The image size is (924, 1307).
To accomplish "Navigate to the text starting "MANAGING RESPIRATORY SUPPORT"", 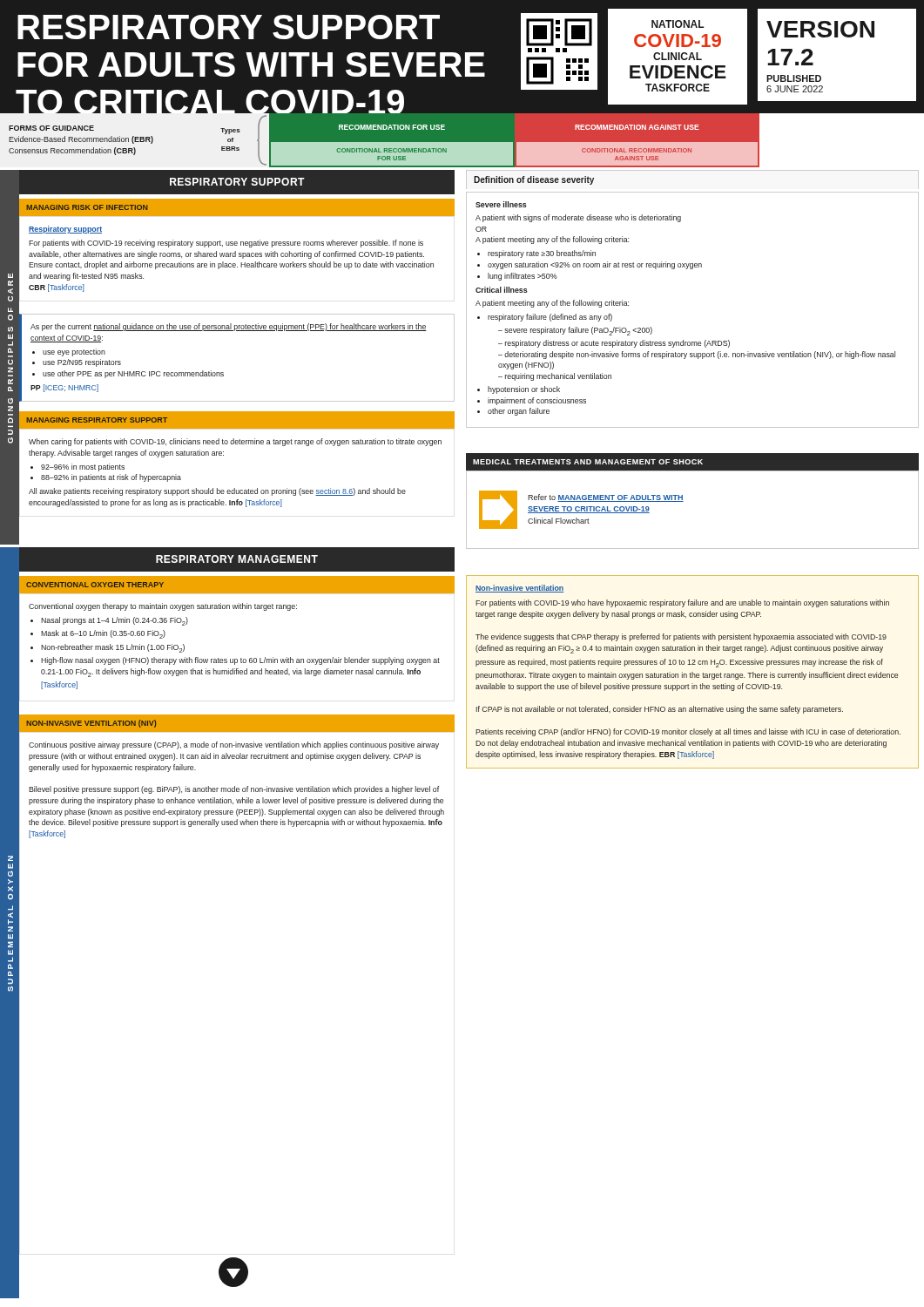I will 97,420.
